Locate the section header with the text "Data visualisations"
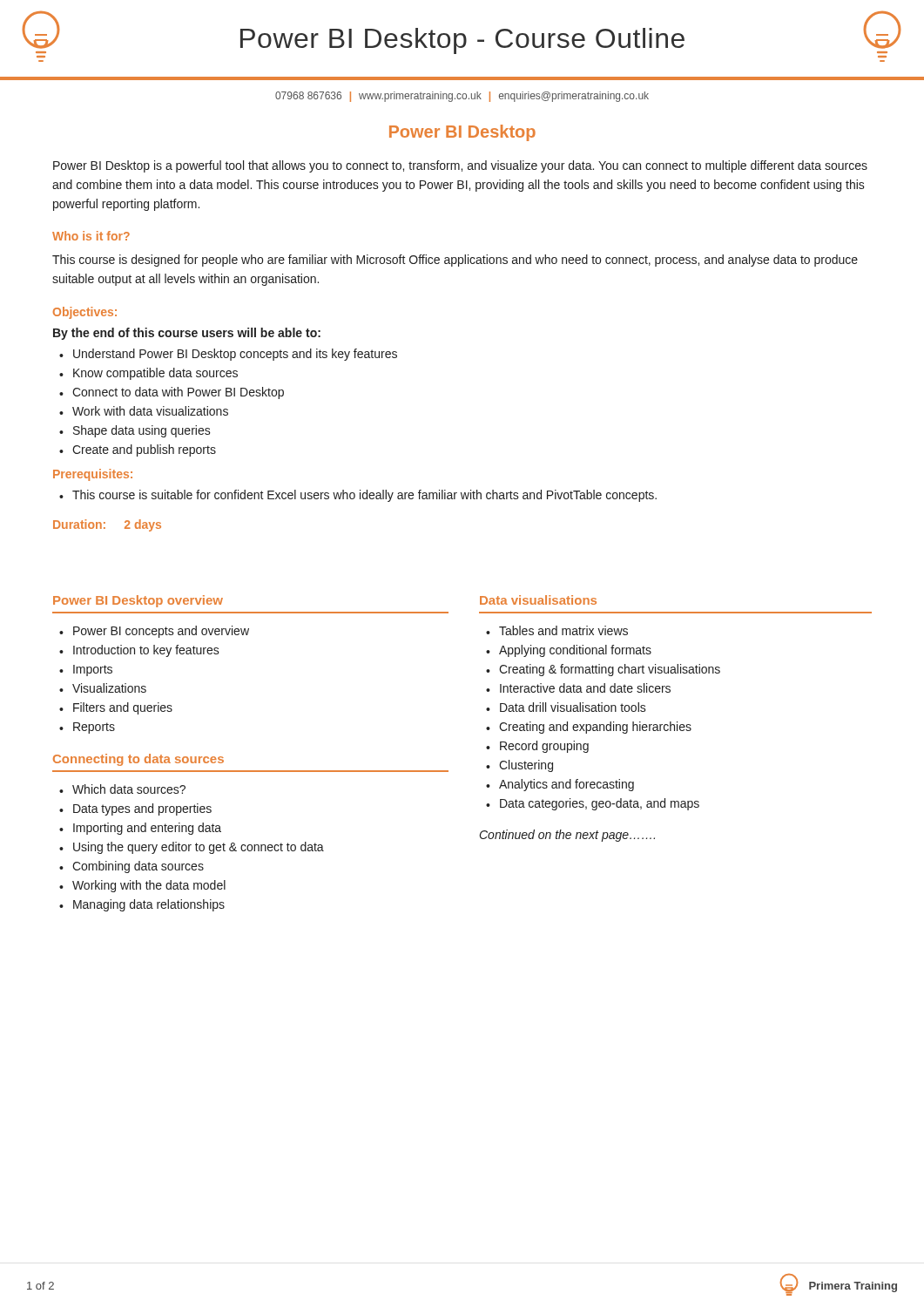924x1307 pixels. [x=538, y=600]
